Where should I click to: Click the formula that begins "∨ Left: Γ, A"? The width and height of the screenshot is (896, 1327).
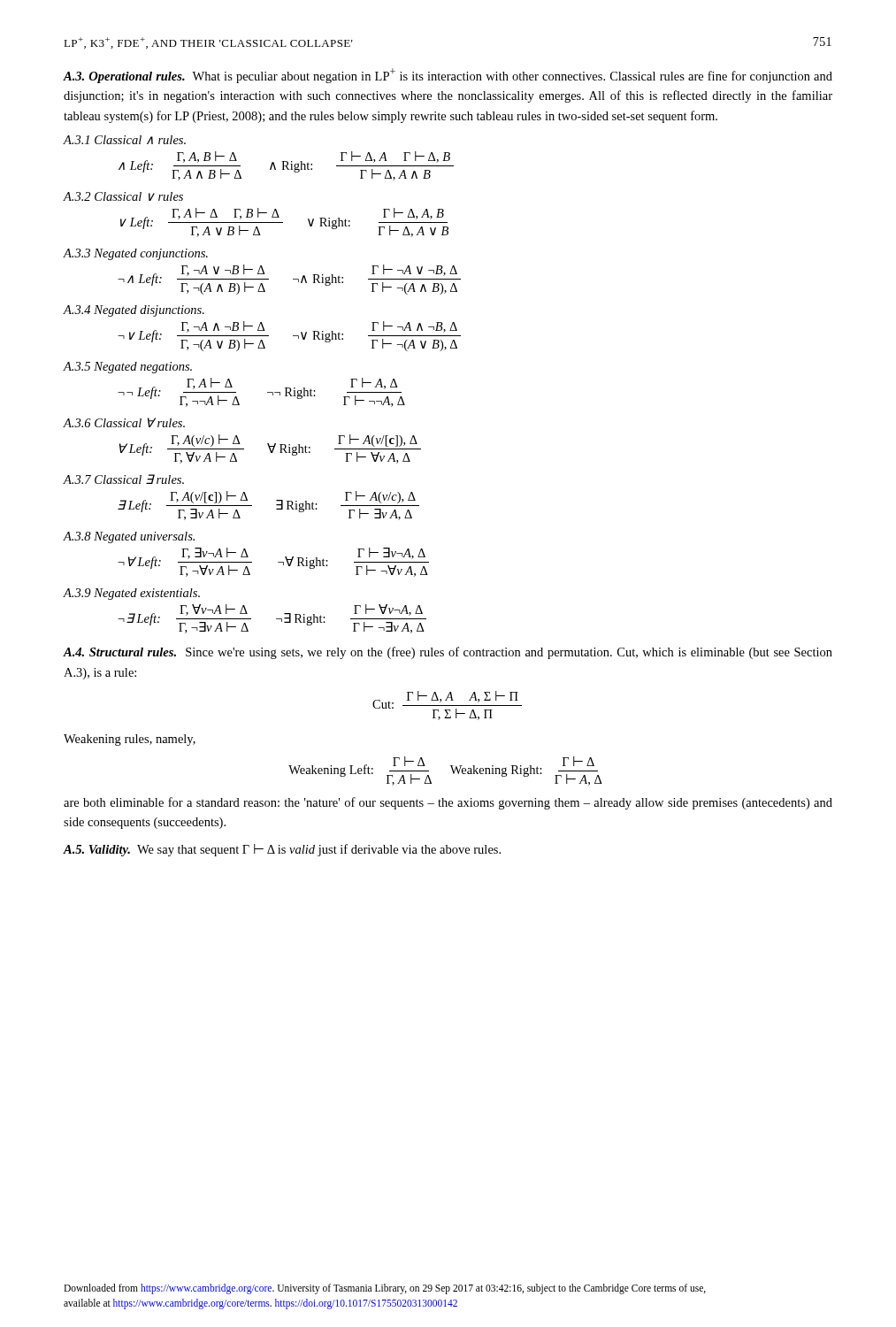pyautogui.click(x=284, y=223)
